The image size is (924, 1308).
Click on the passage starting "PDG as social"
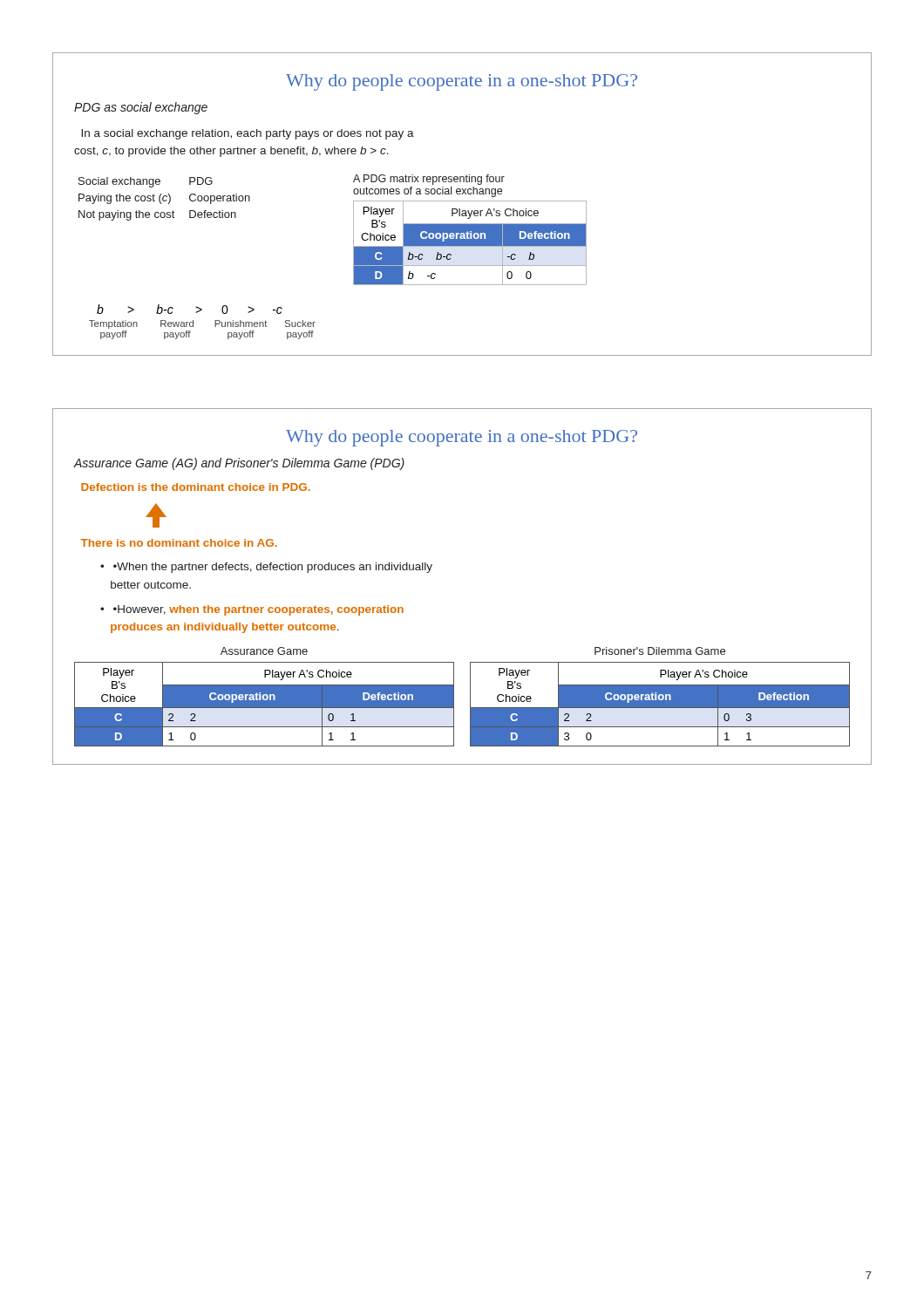click(x=141, y=108)
